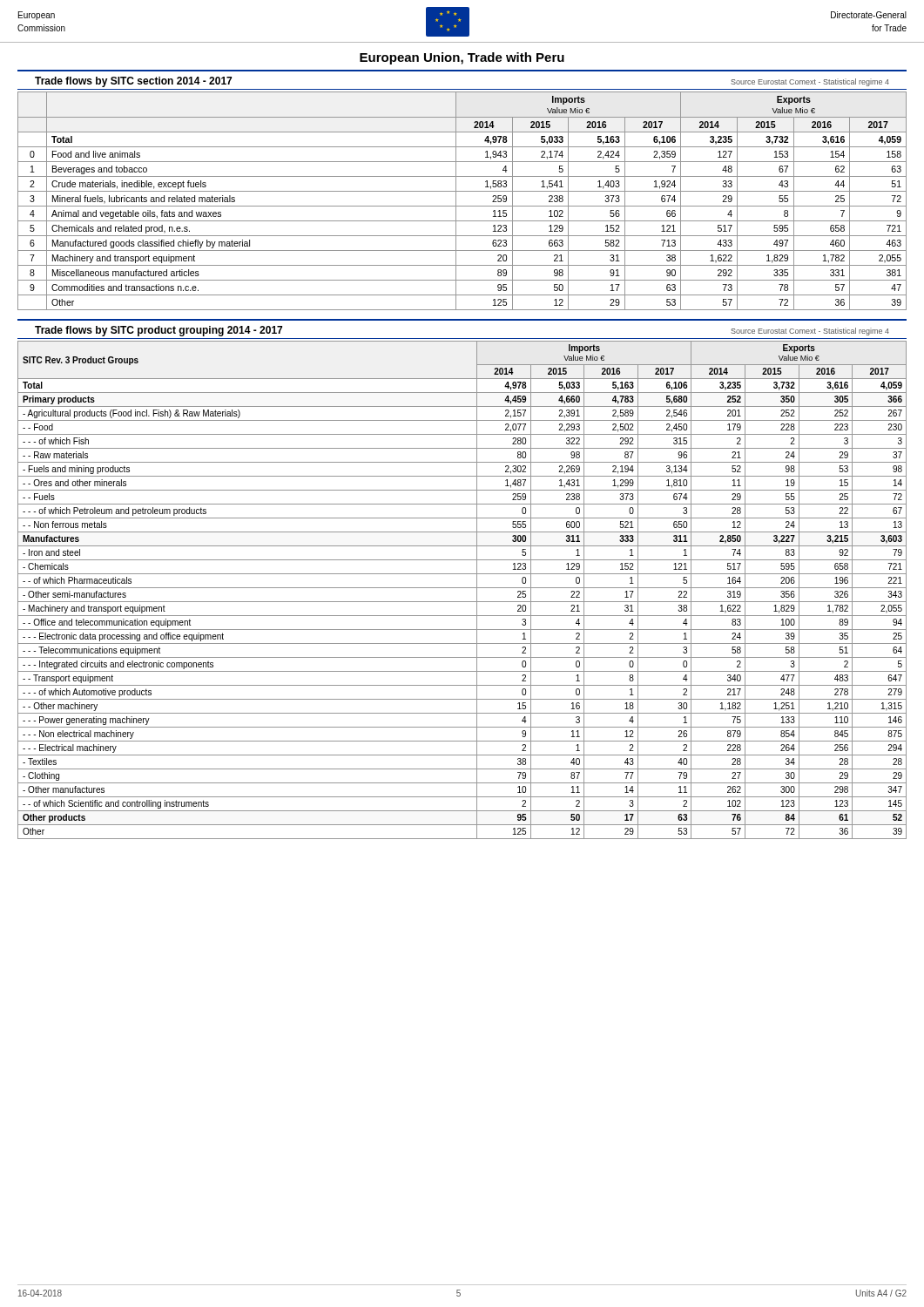Viewport: 924px width, 1307px height.
Task: Find the section header that says "Trade flows by SITC product grouping 2014 -"
Action: 159,330
